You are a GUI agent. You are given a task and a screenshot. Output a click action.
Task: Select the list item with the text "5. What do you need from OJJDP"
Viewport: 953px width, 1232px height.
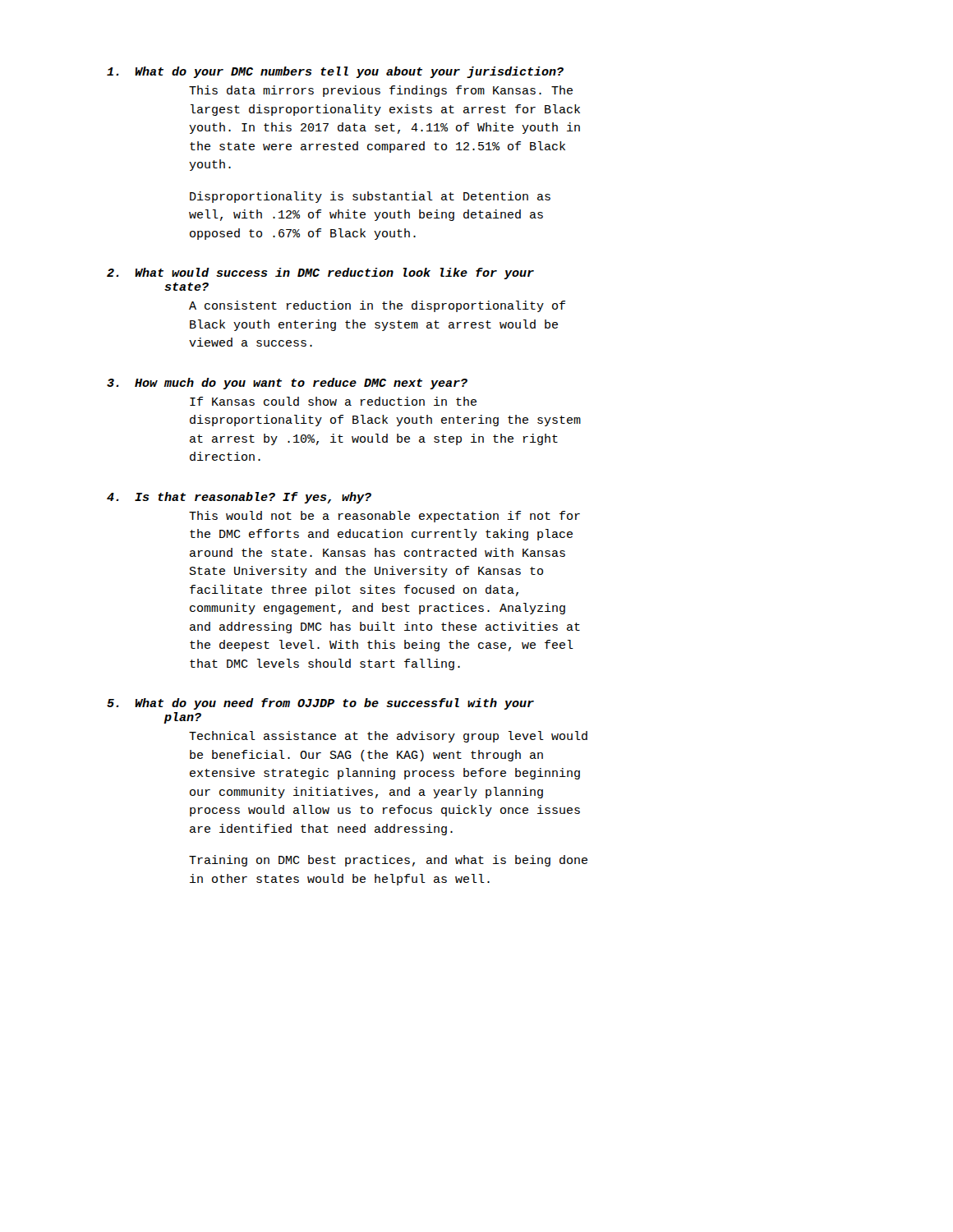point(489,793)
